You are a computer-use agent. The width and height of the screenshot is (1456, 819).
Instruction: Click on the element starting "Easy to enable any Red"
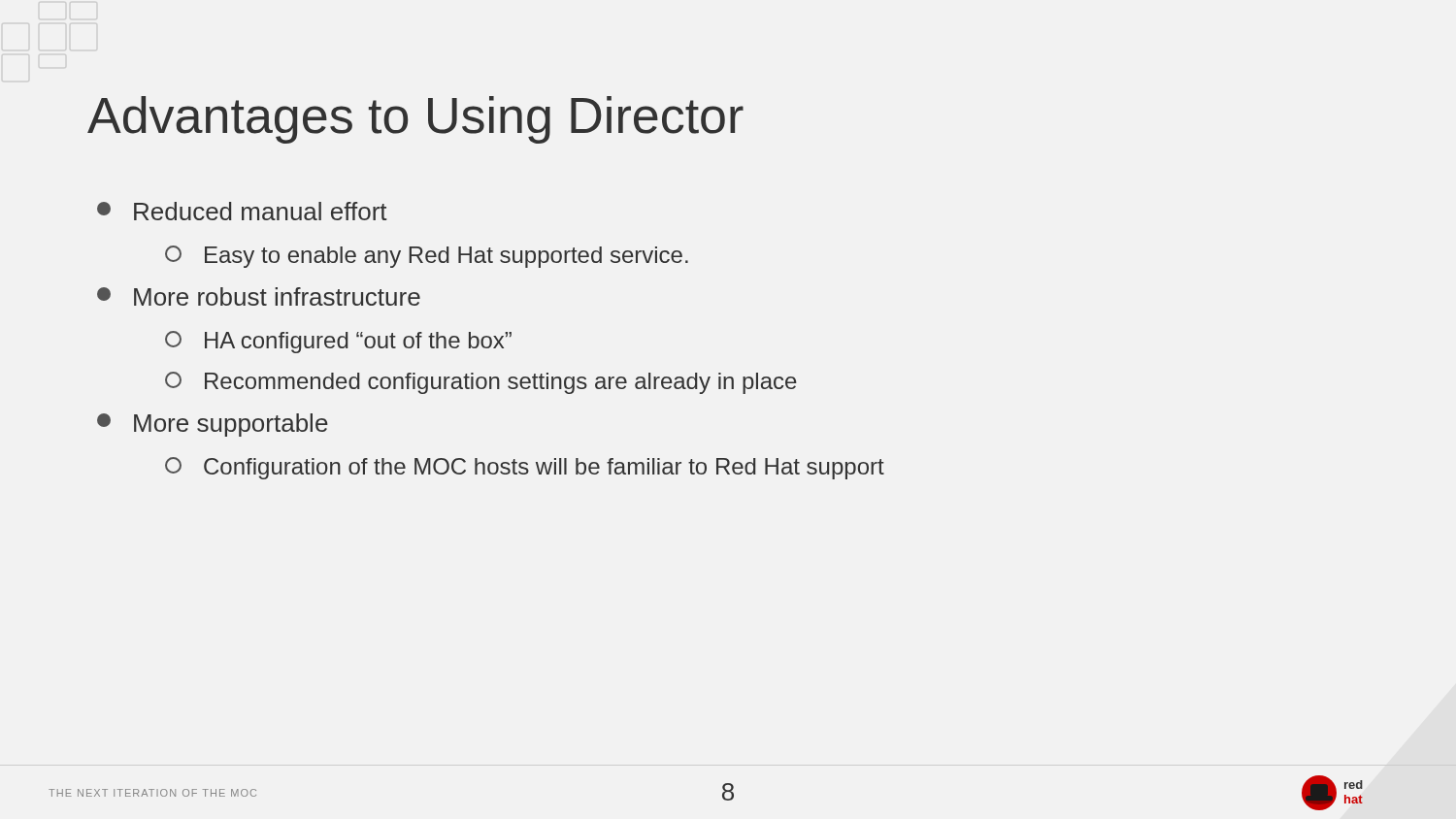427,255
